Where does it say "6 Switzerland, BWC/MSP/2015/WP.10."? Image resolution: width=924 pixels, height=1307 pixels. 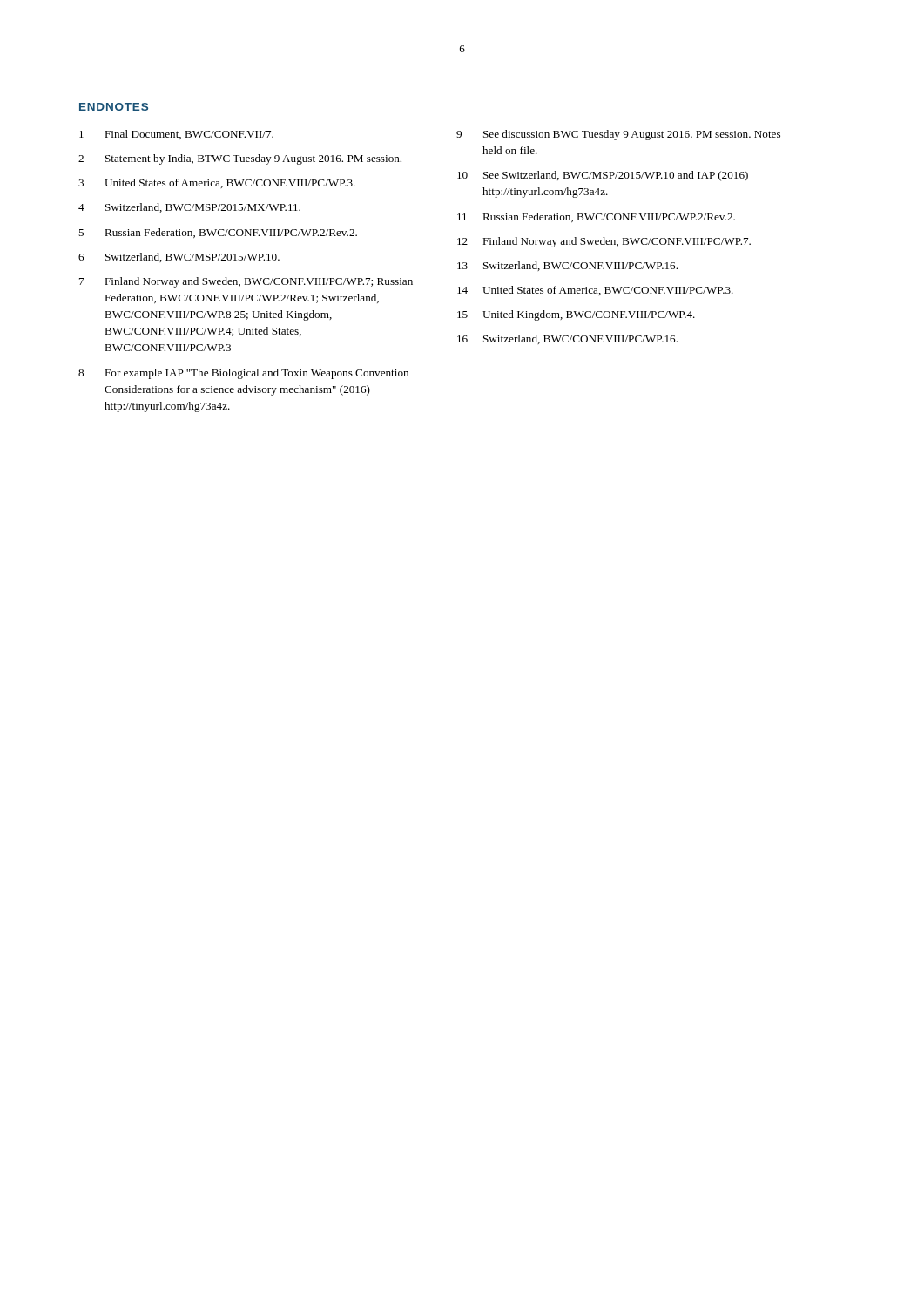point(248,256)
